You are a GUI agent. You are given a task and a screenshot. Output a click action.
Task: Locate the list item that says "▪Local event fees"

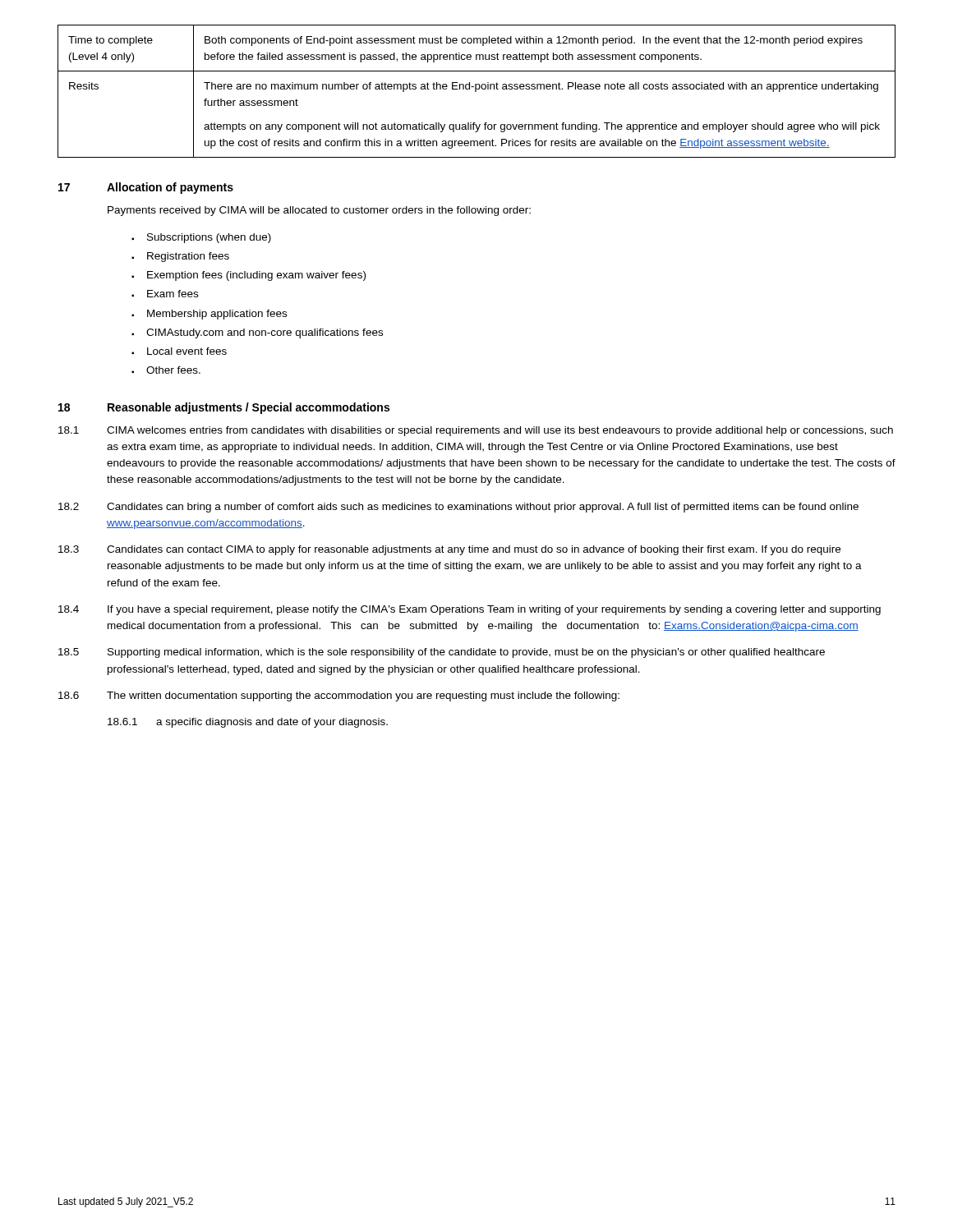179,352
